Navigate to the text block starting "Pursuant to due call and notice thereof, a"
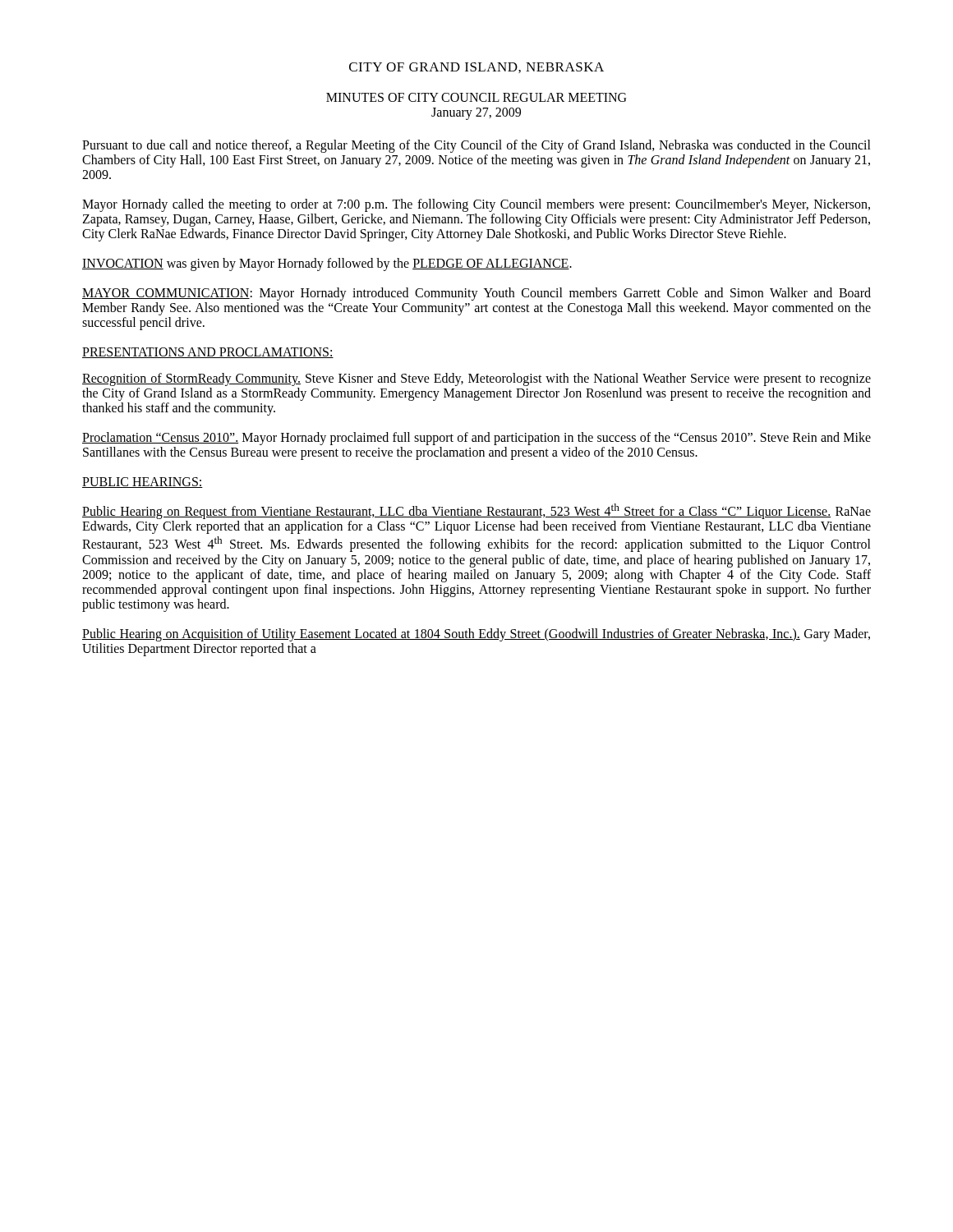953x1232 pixels. [x=476, y=160]
